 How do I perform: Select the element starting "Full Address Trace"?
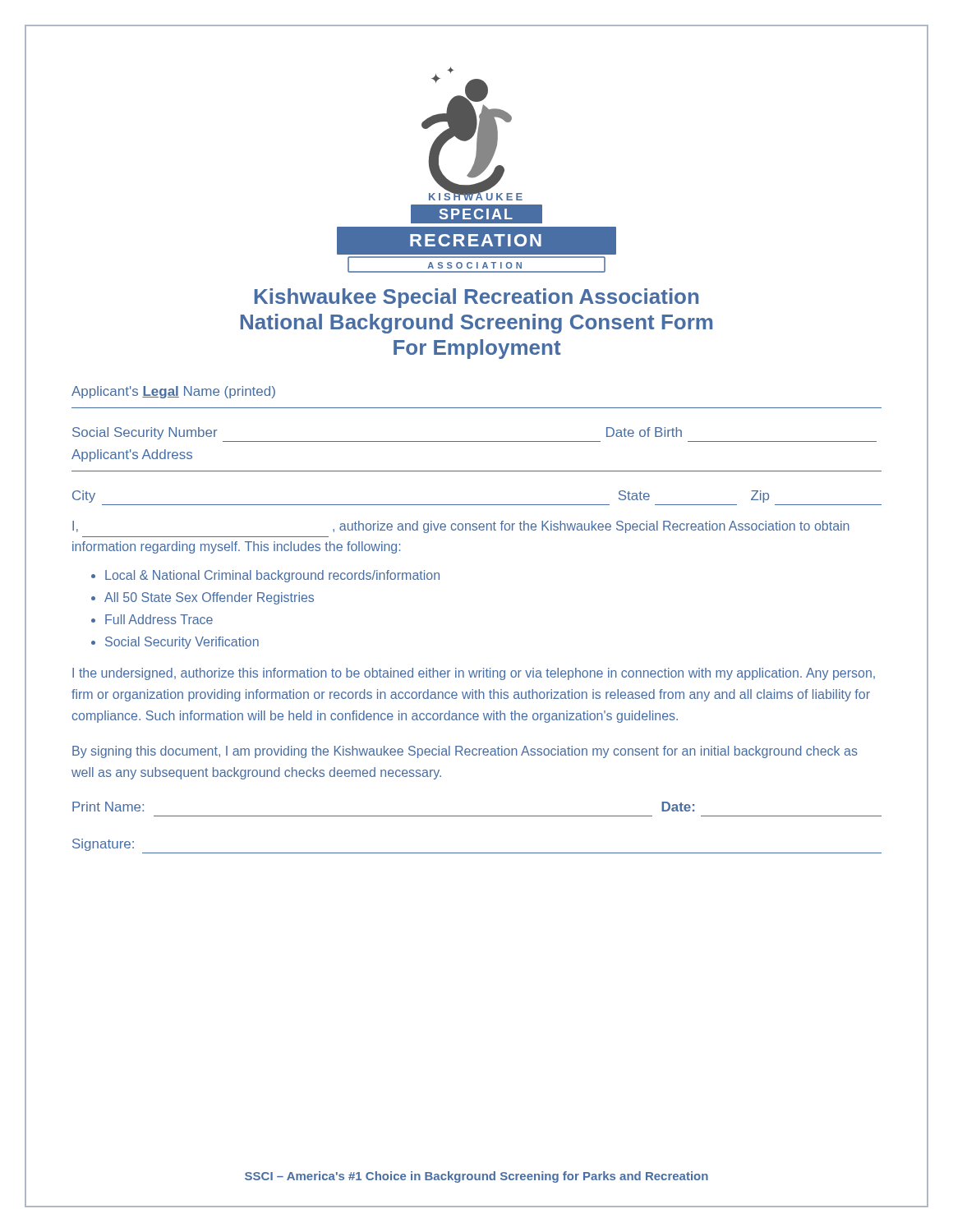coord(159,620)
